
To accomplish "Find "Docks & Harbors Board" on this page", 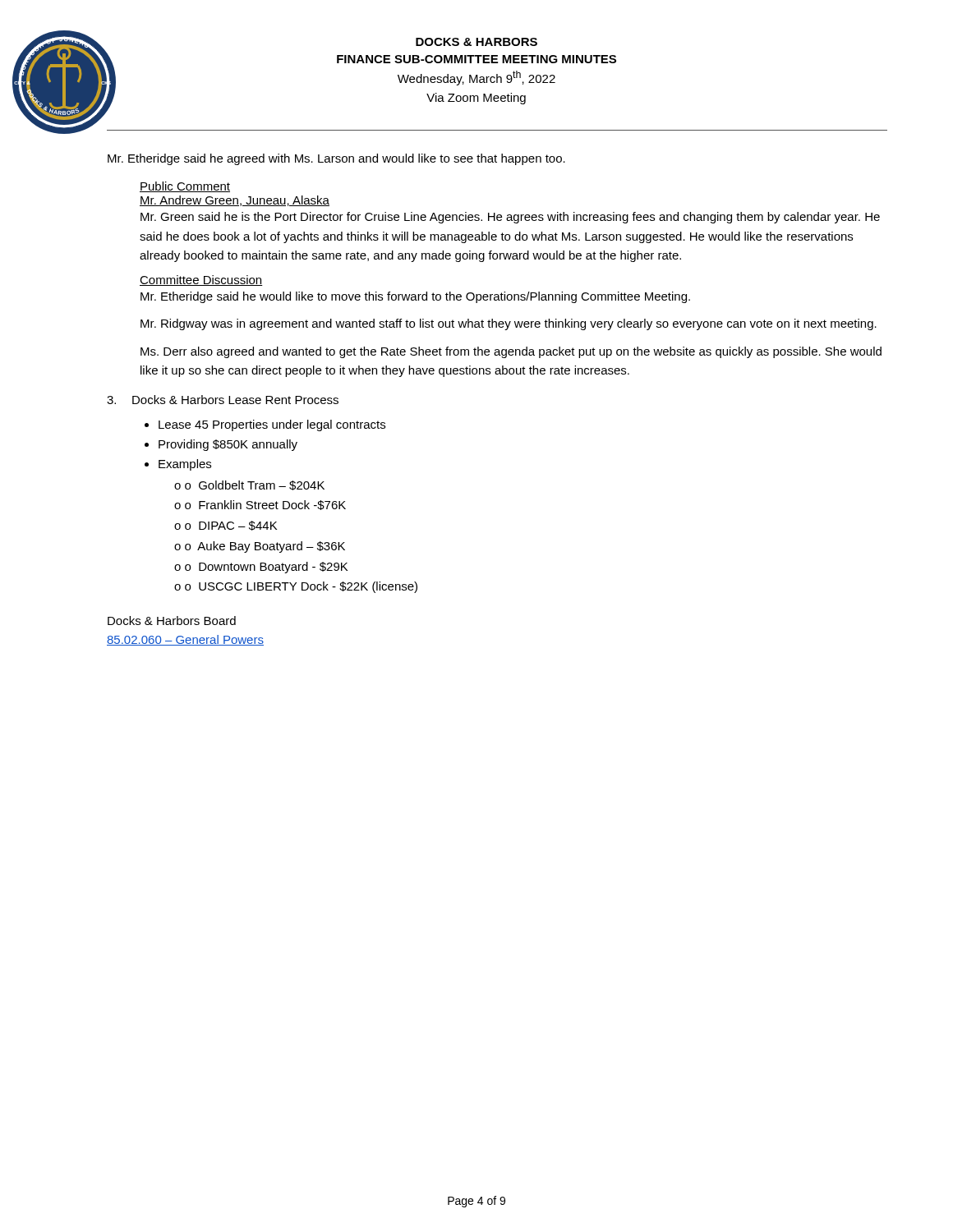I will coord(172,620).
